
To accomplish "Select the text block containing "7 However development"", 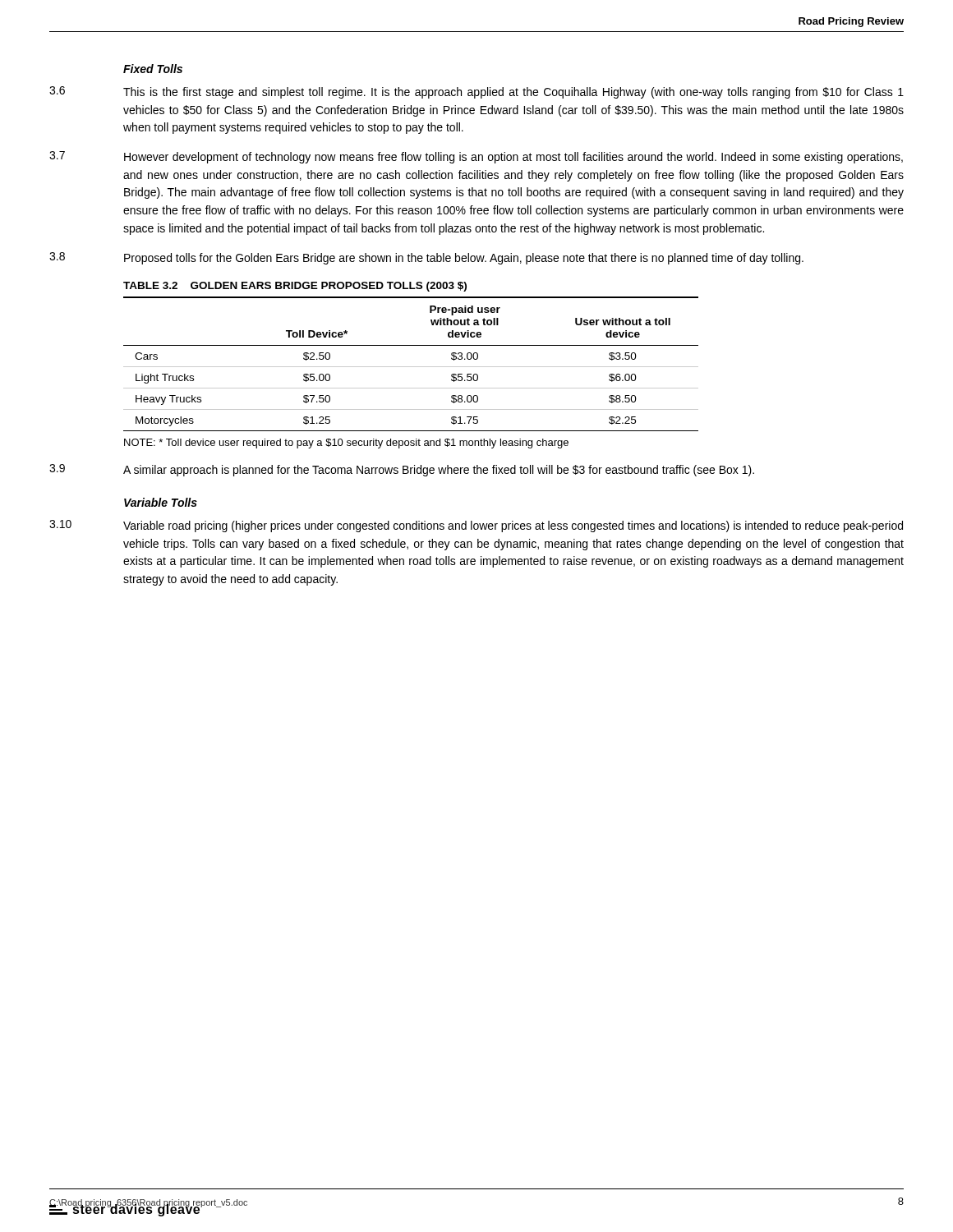I will (476, 193).
